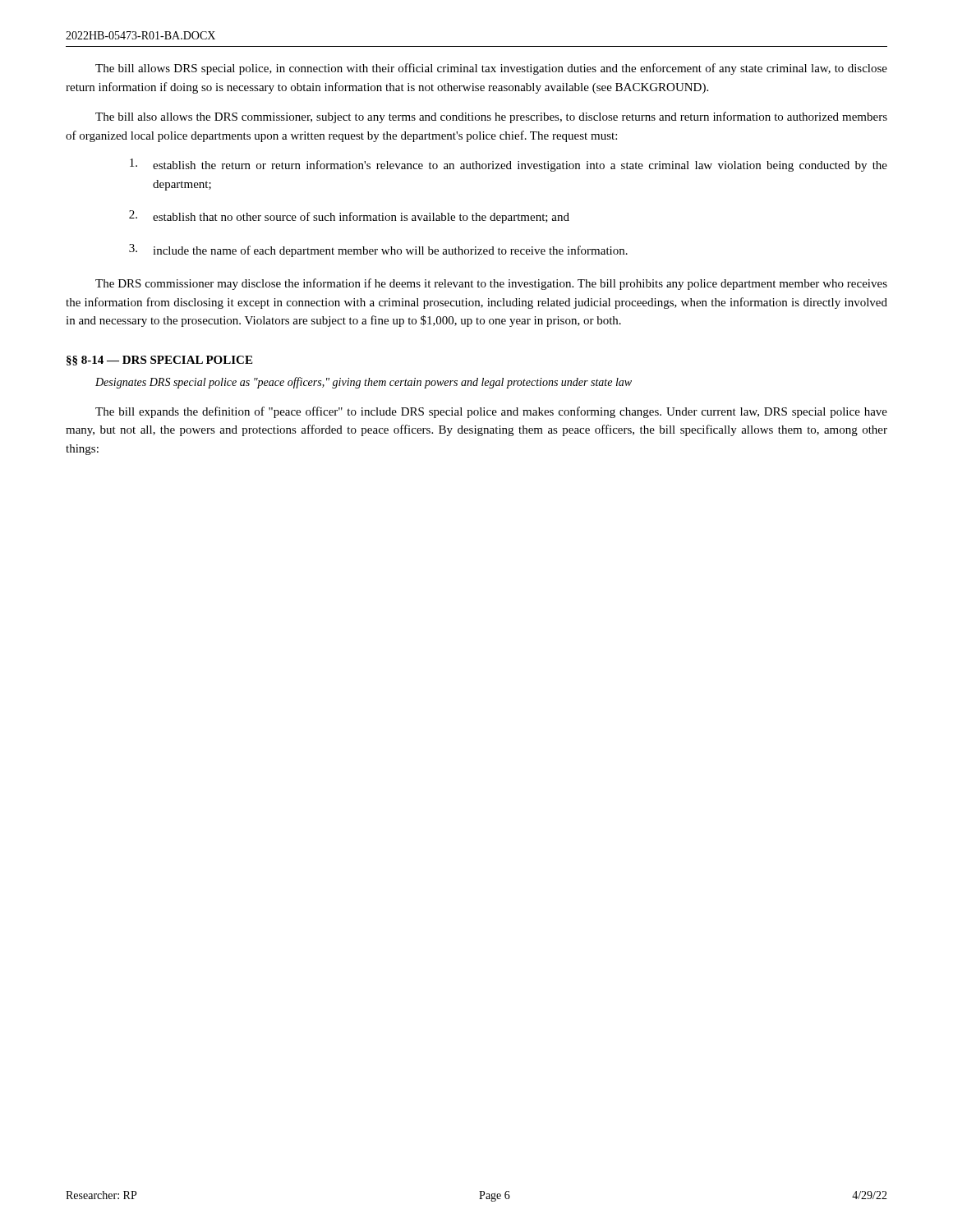The image size is (953, 1232).
Task: Click on the text block containing "The bill allows DRS special police, in"
Action: point(476,78)
